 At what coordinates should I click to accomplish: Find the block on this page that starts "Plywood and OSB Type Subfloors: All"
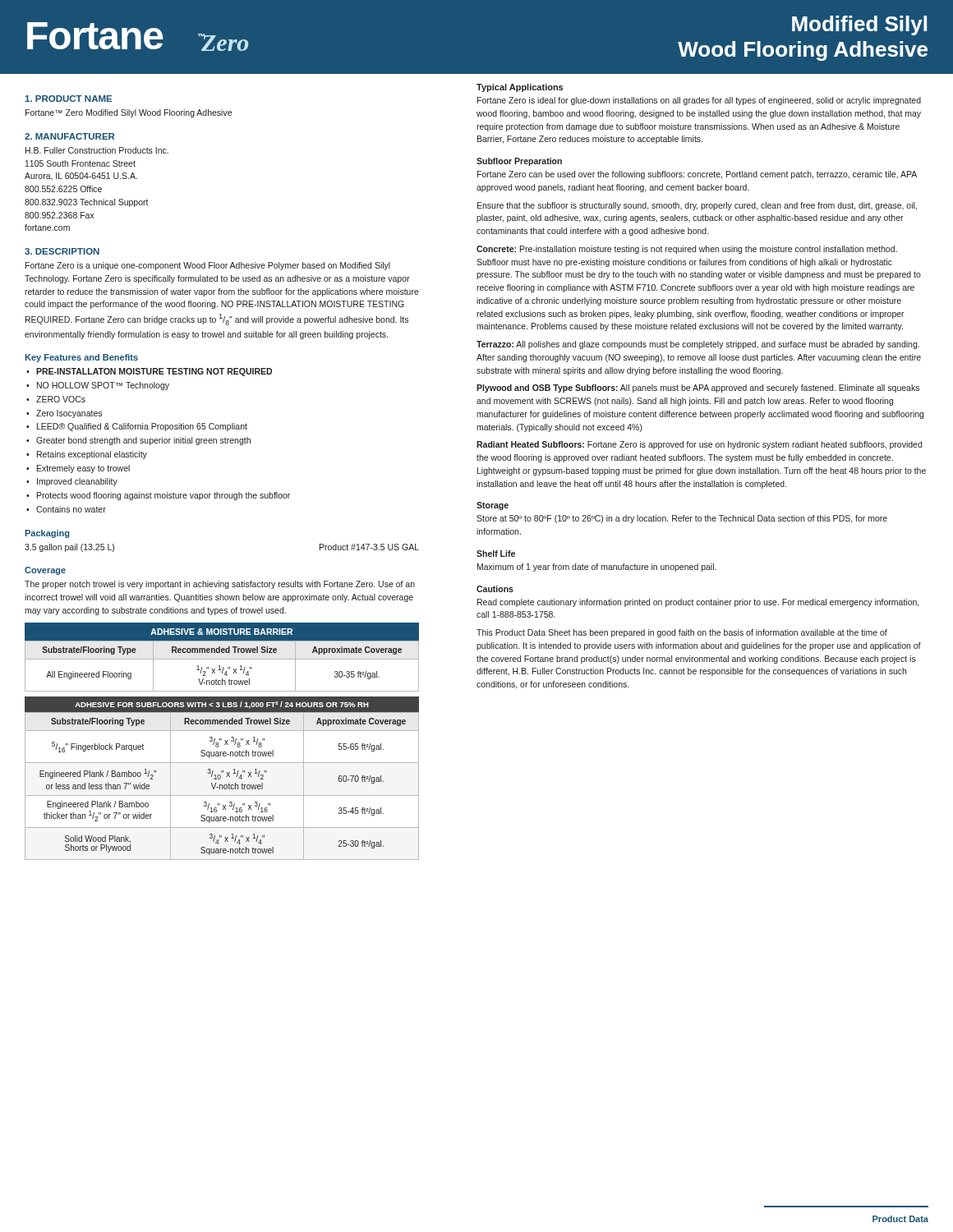click(700, 407)
